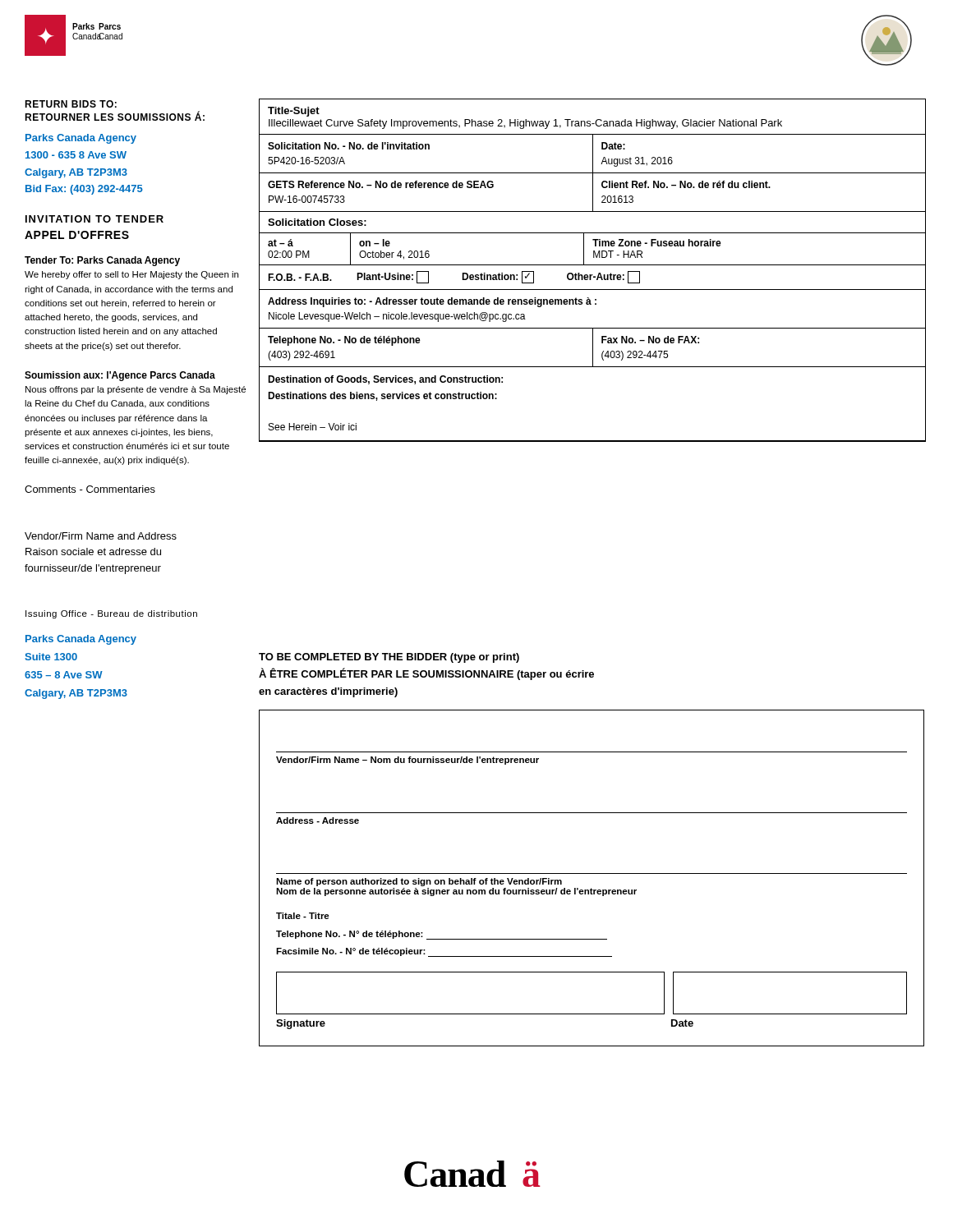This screenshot has height=1232, width=953.
Task: Point to "INVITATION TO TENDER"
Action: tap(95, 219)
